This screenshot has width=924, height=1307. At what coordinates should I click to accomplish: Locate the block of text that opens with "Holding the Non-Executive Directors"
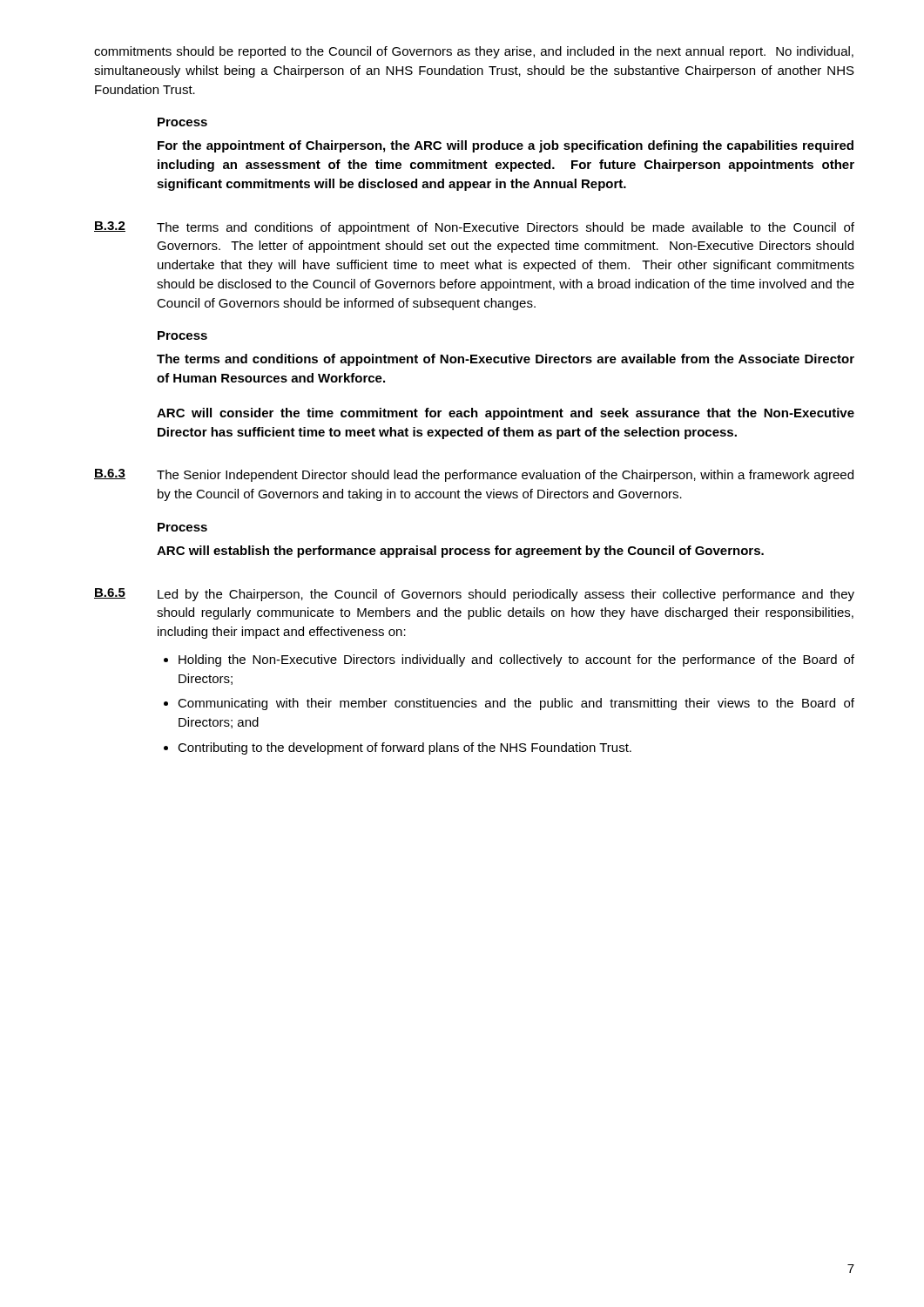[x=516, y=668]
